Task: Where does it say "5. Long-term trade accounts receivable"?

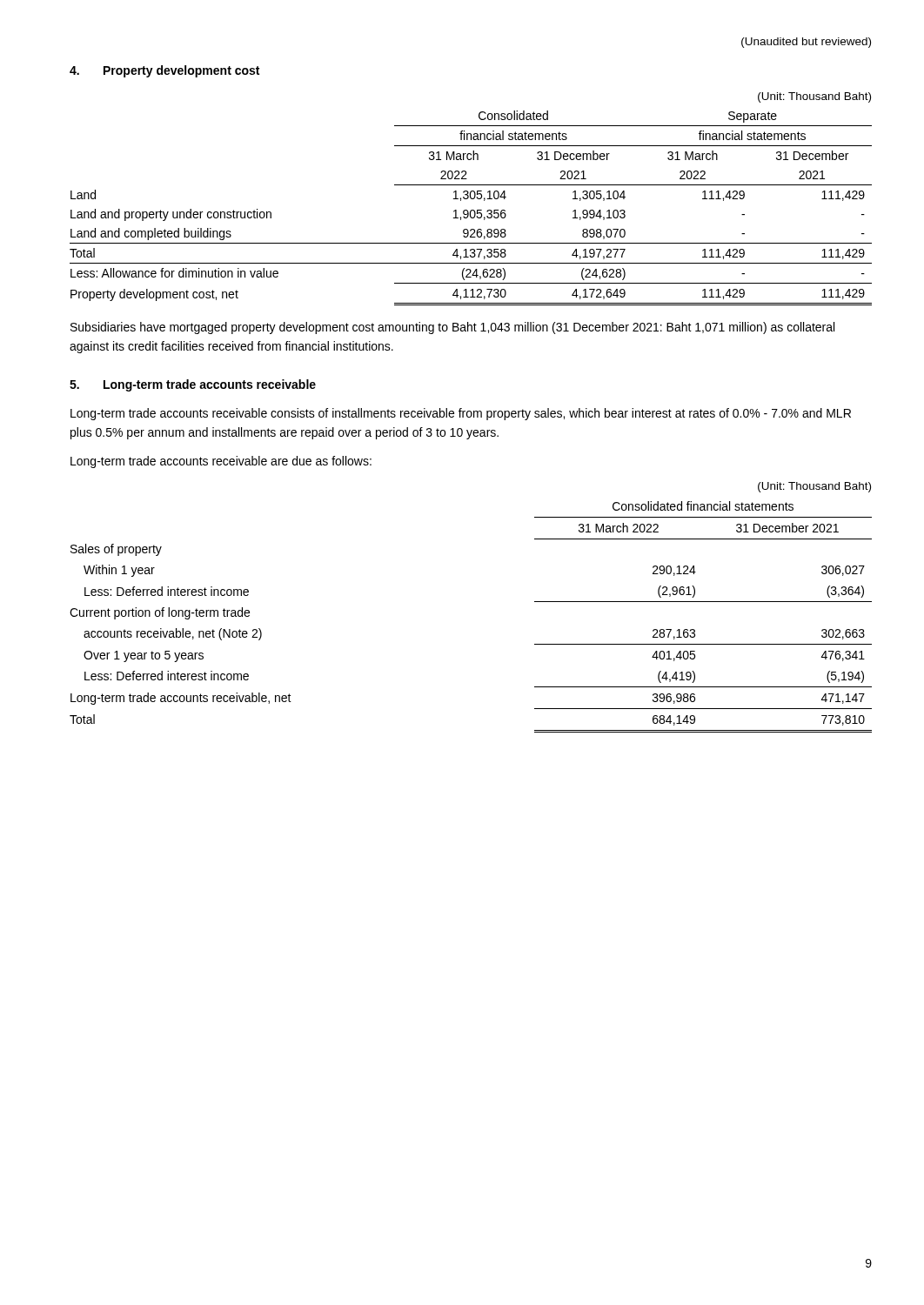Action: [x=193, y=384]
